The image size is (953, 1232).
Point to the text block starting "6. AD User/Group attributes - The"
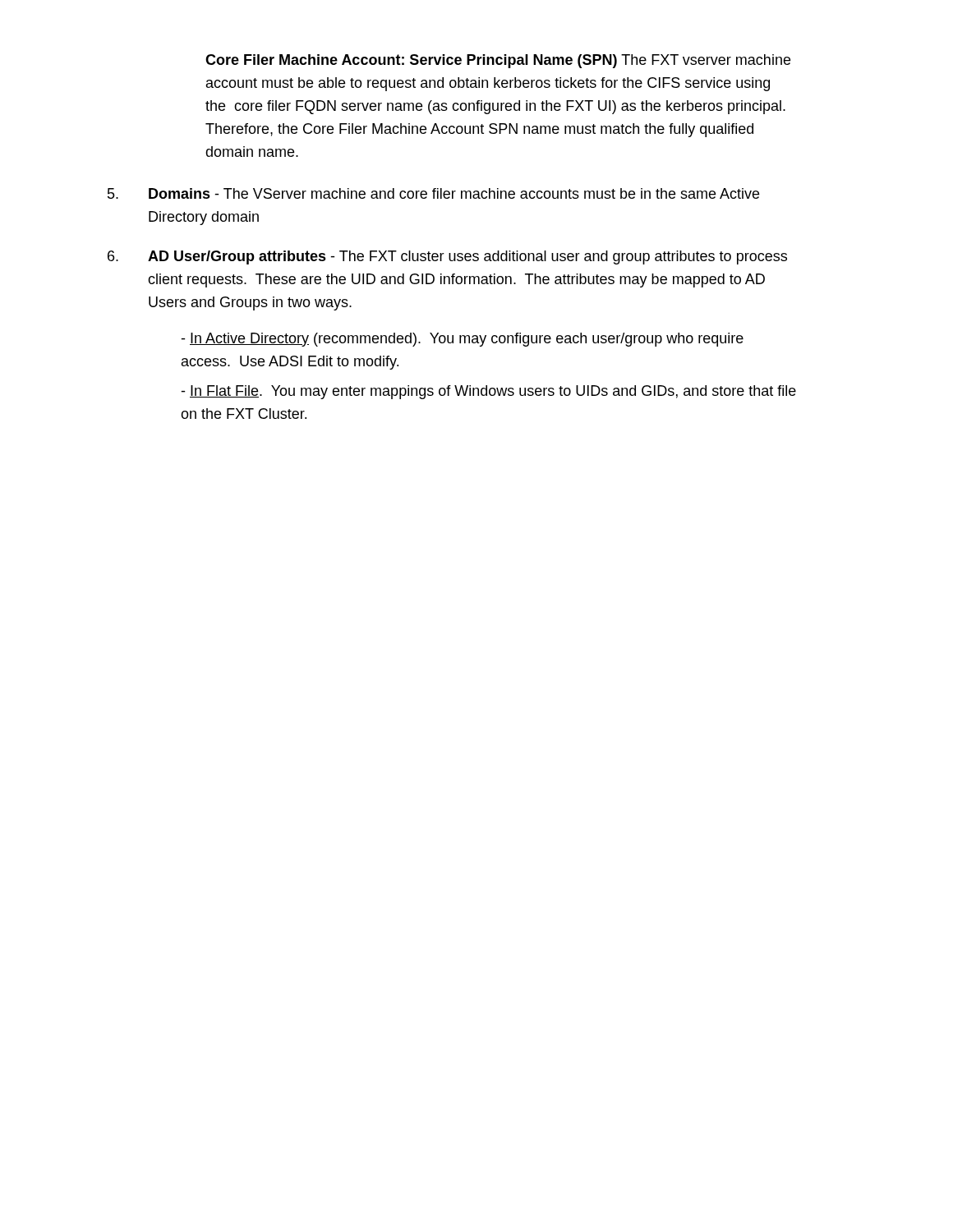click(x=452, y=339)
